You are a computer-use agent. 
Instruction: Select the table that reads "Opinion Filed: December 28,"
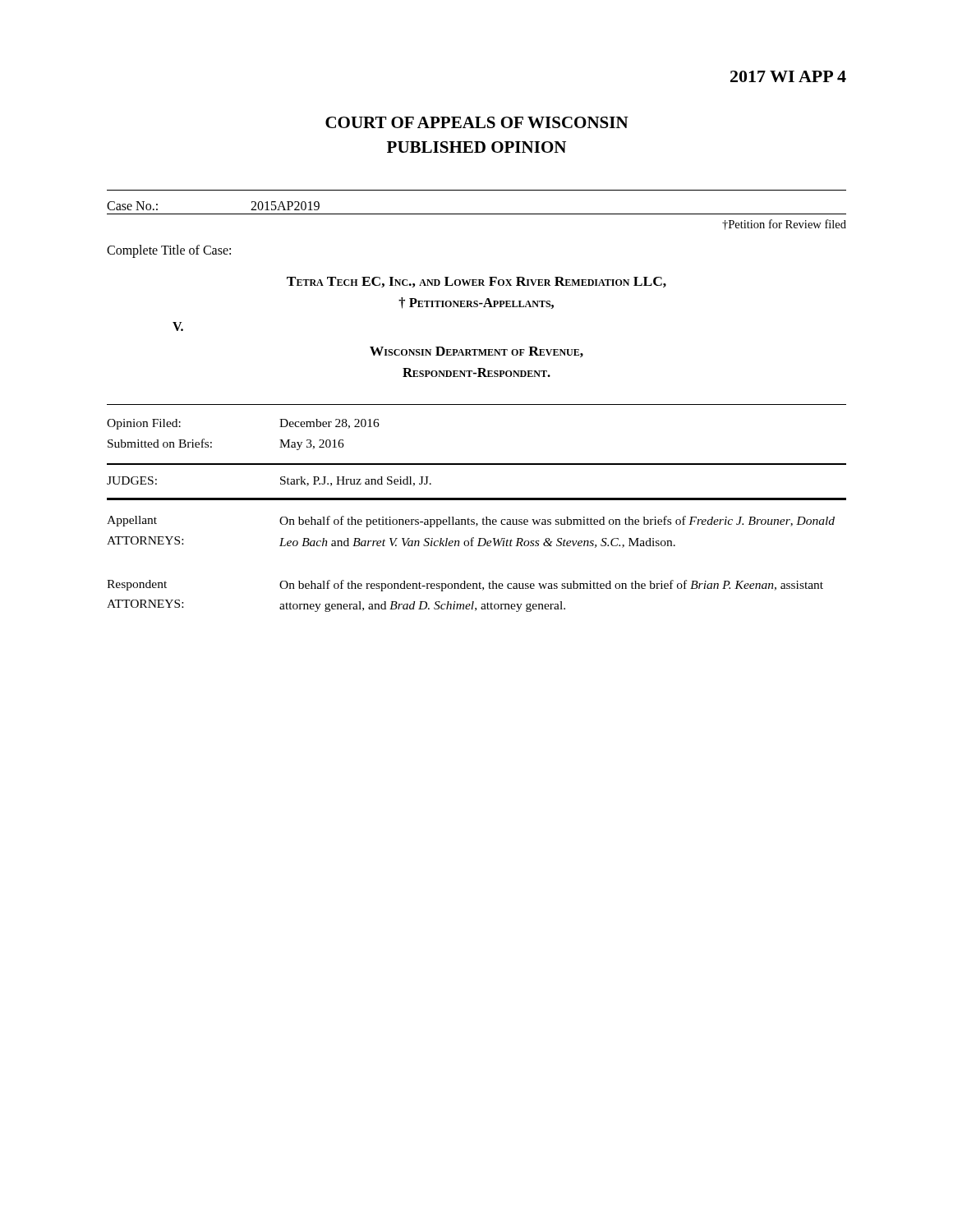coord(476,434)
